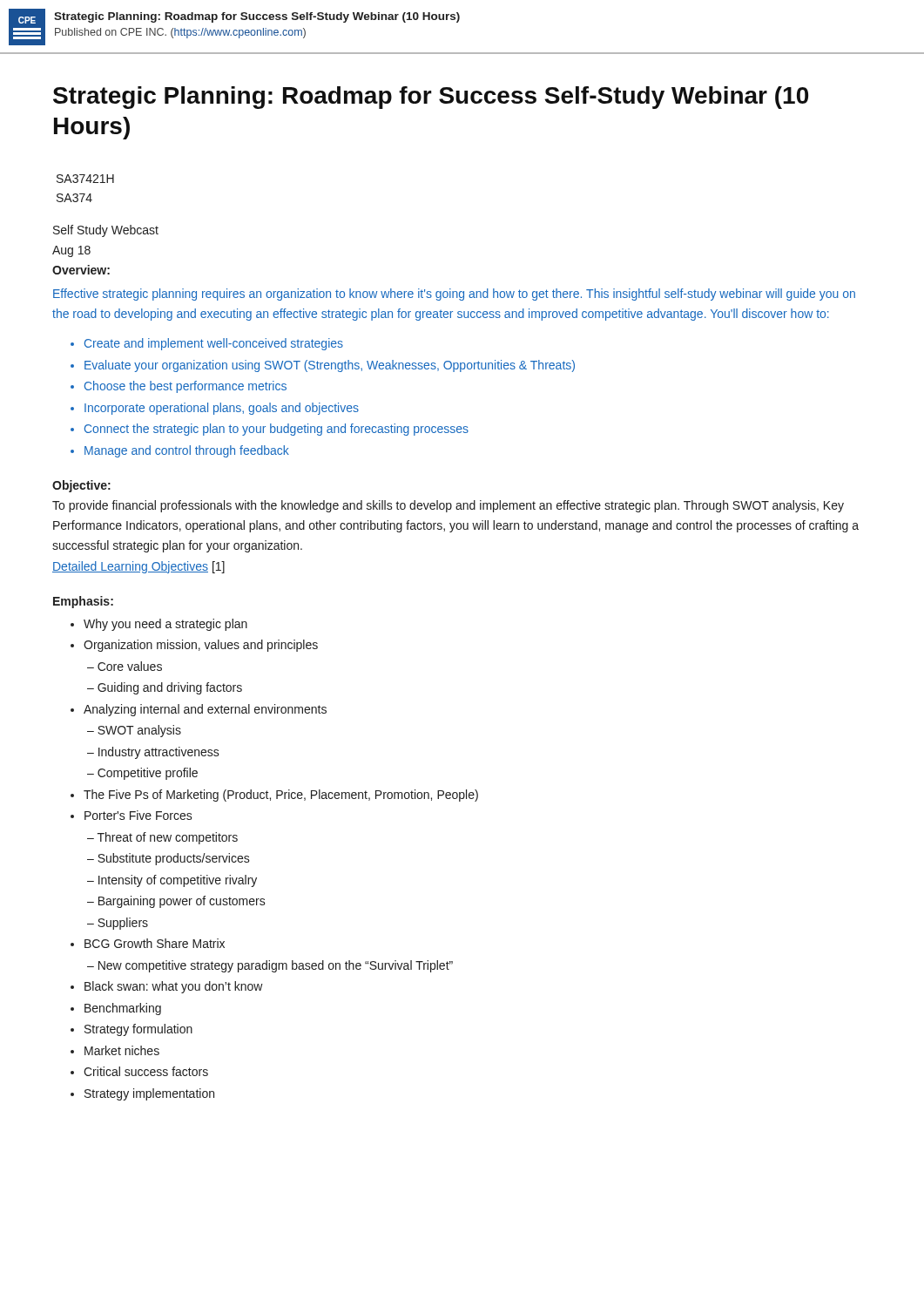Point to "Strategy implementation"
The image size is (924, 1307).
pyautogui.click(x=149, y=1093)
